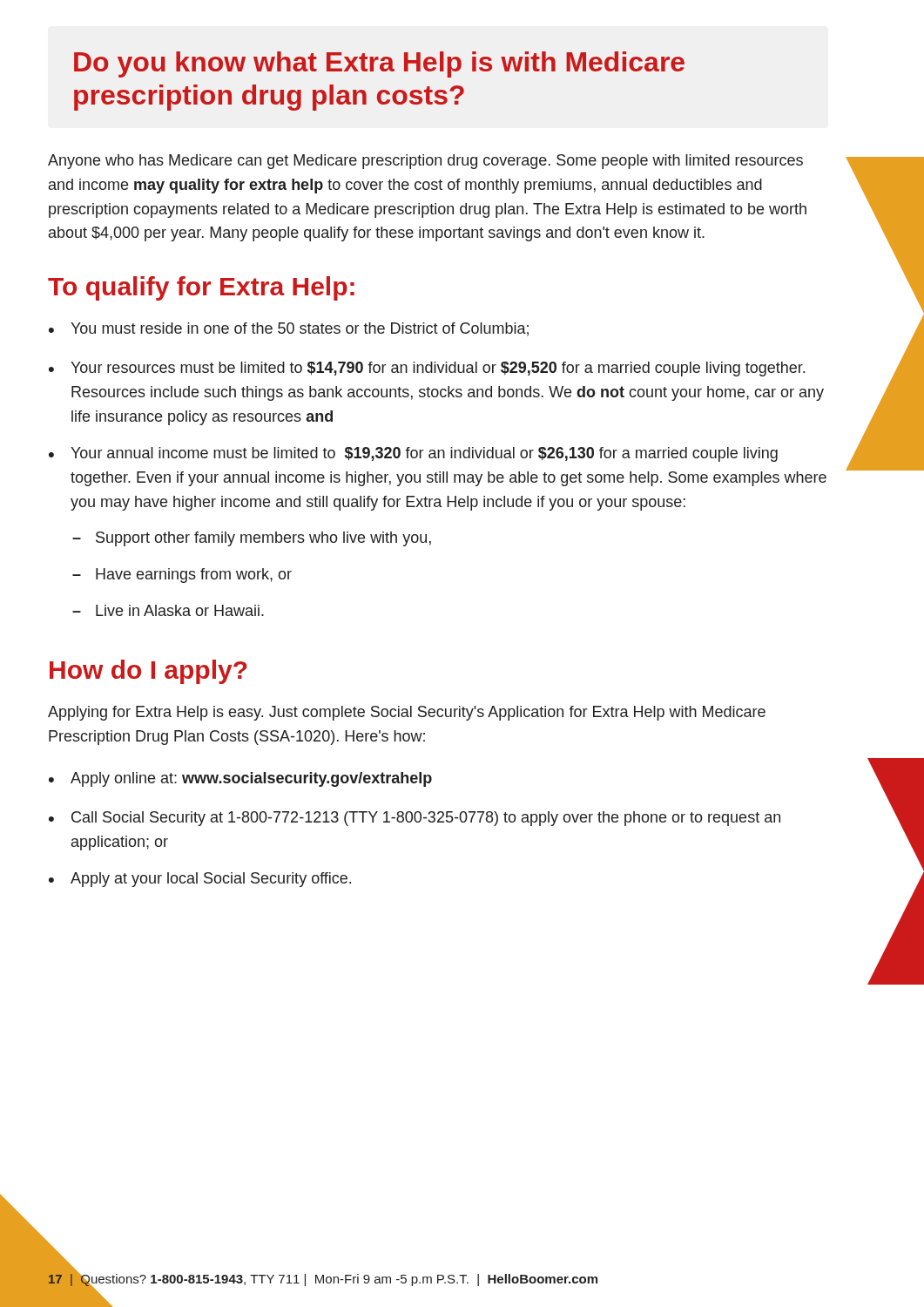Locate the list item that says "– Support other family members"
Viewport: 924px width, 1307px height.
point(252,539)
